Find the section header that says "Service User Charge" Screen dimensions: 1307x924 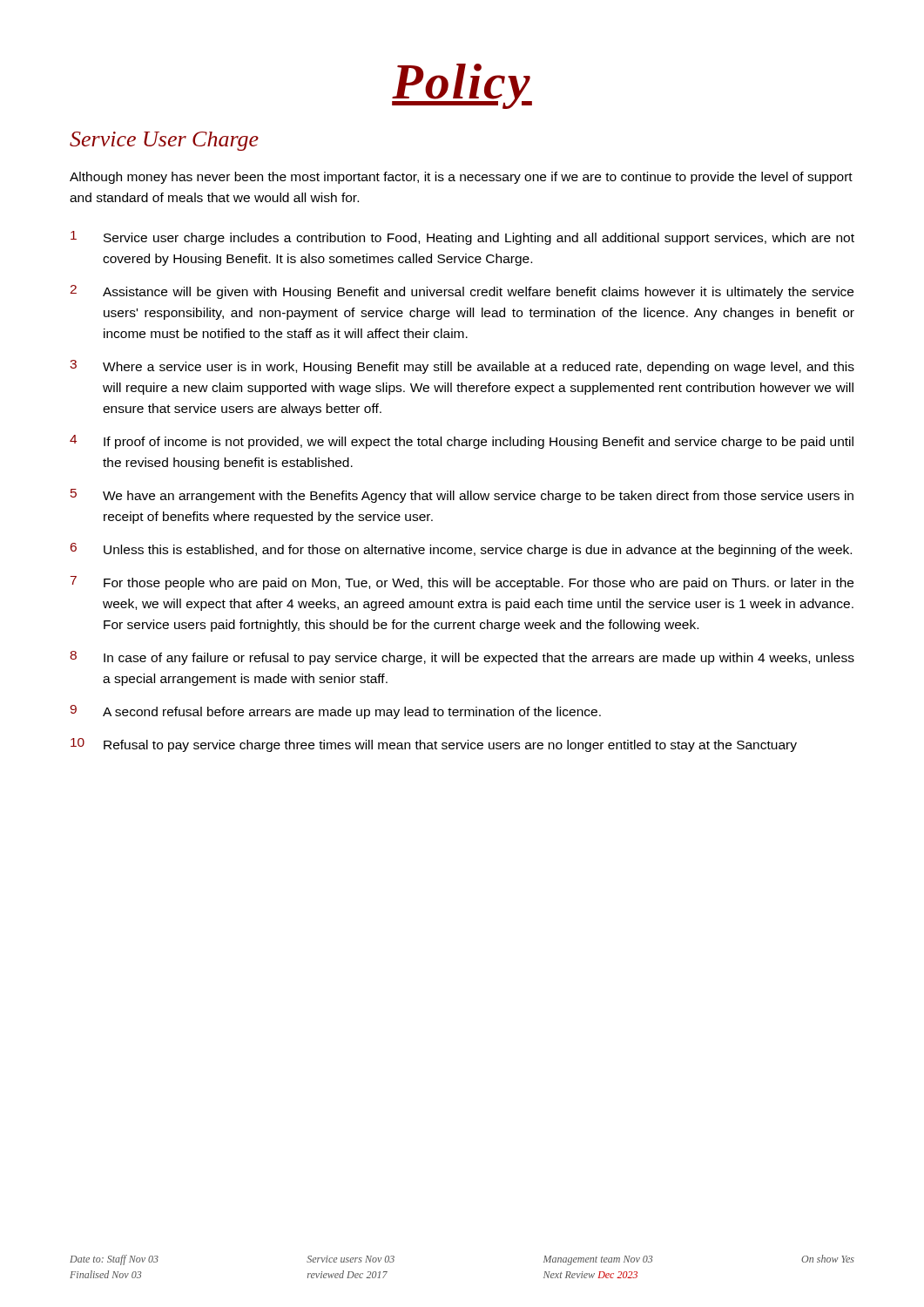pos(164,141)
